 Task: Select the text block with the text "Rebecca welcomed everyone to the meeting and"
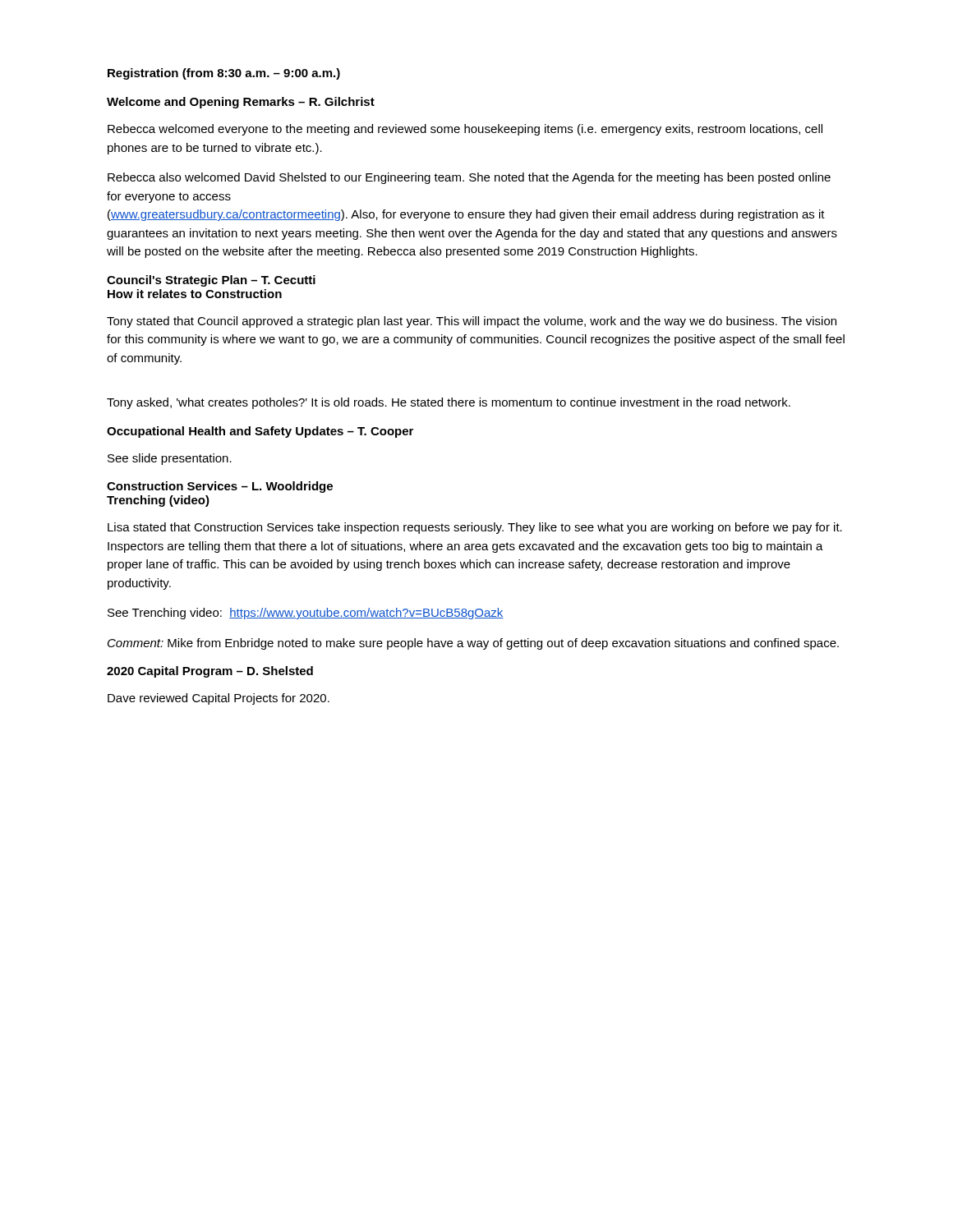click(465, 138)
